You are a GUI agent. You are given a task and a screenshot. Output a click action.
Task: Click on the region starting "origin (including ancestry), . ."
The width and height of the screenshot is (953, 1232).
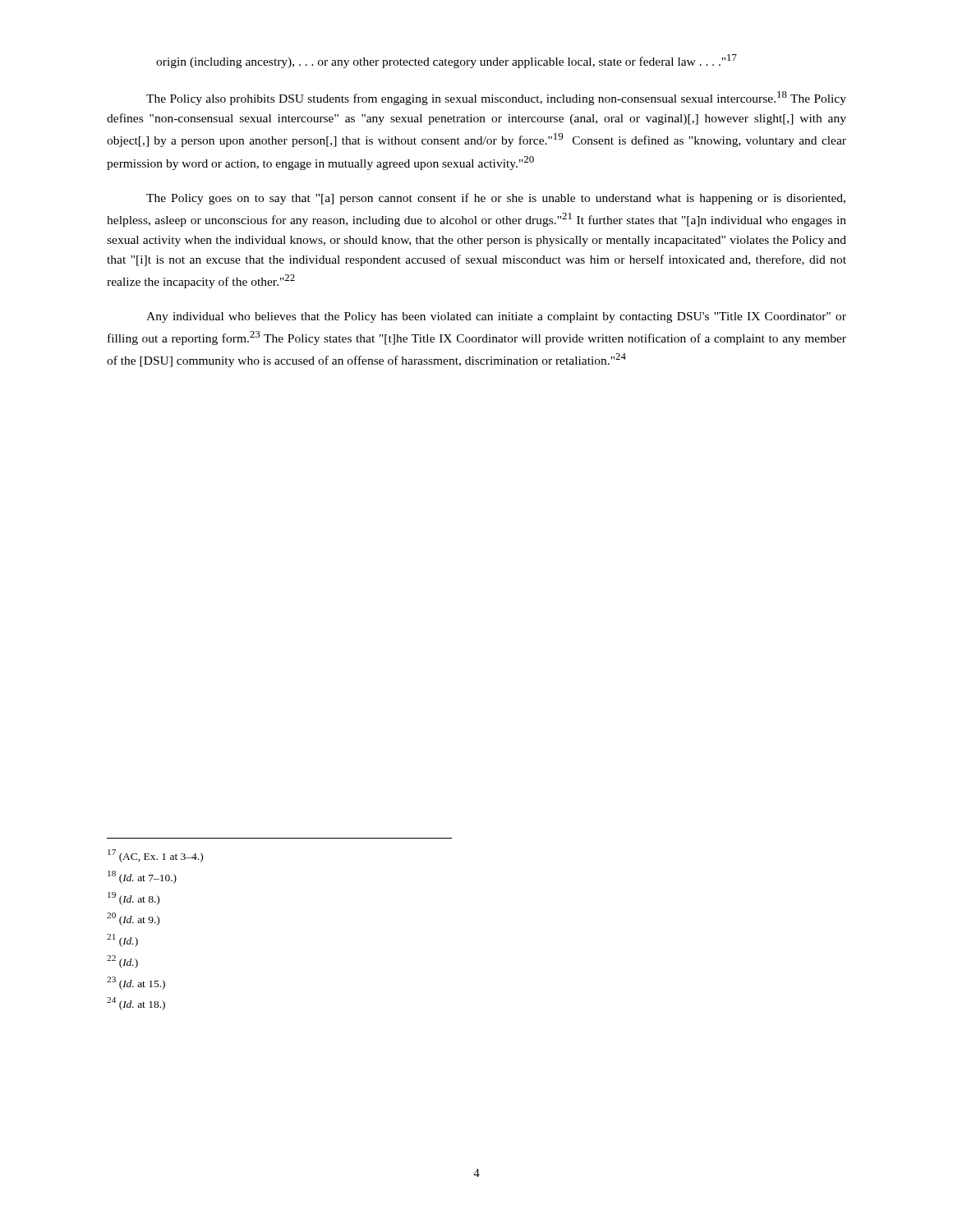pos(447,60)
